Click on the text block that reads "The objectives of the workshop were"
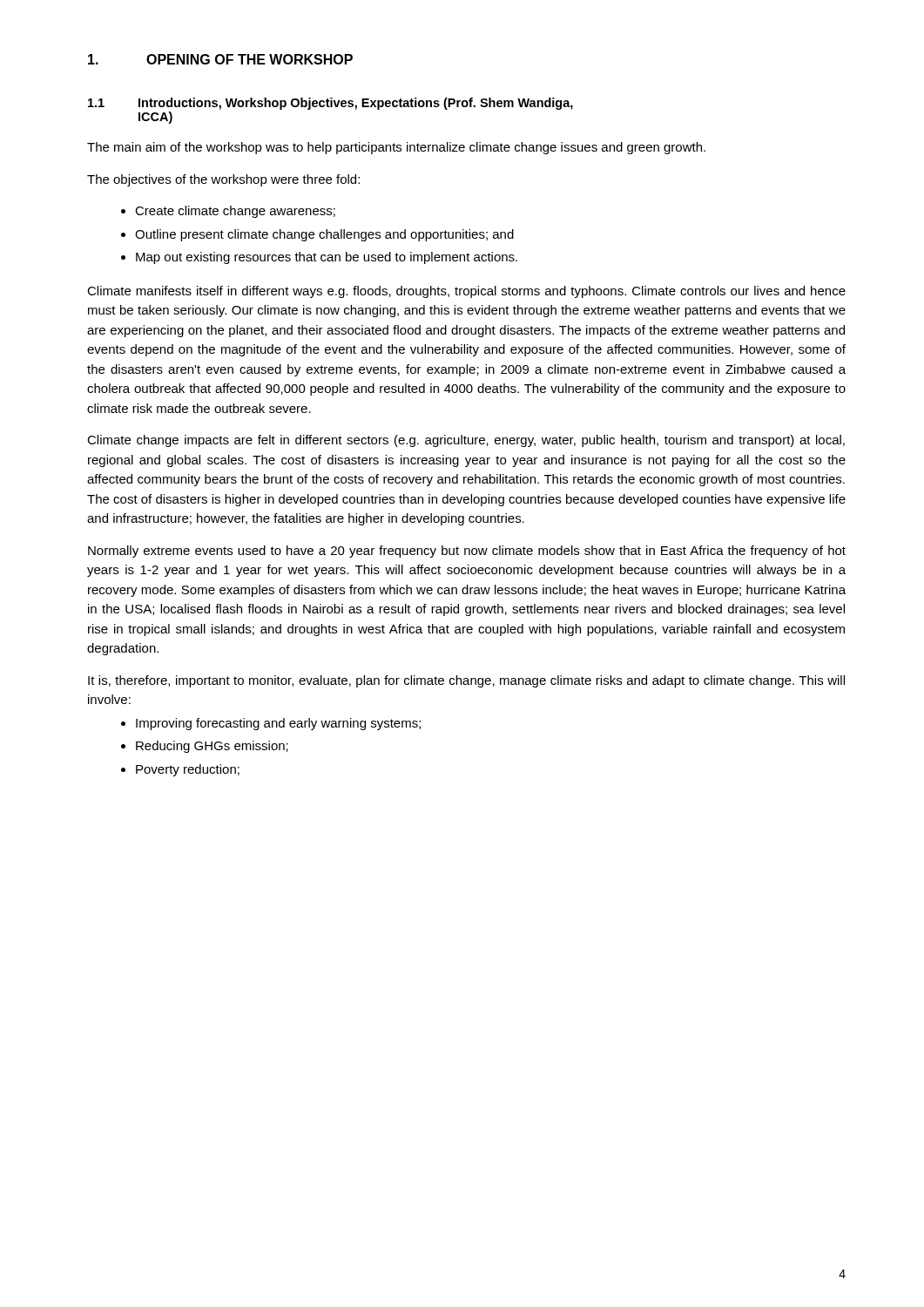This screenshot has width=924, height=1307. click(223, 180)
